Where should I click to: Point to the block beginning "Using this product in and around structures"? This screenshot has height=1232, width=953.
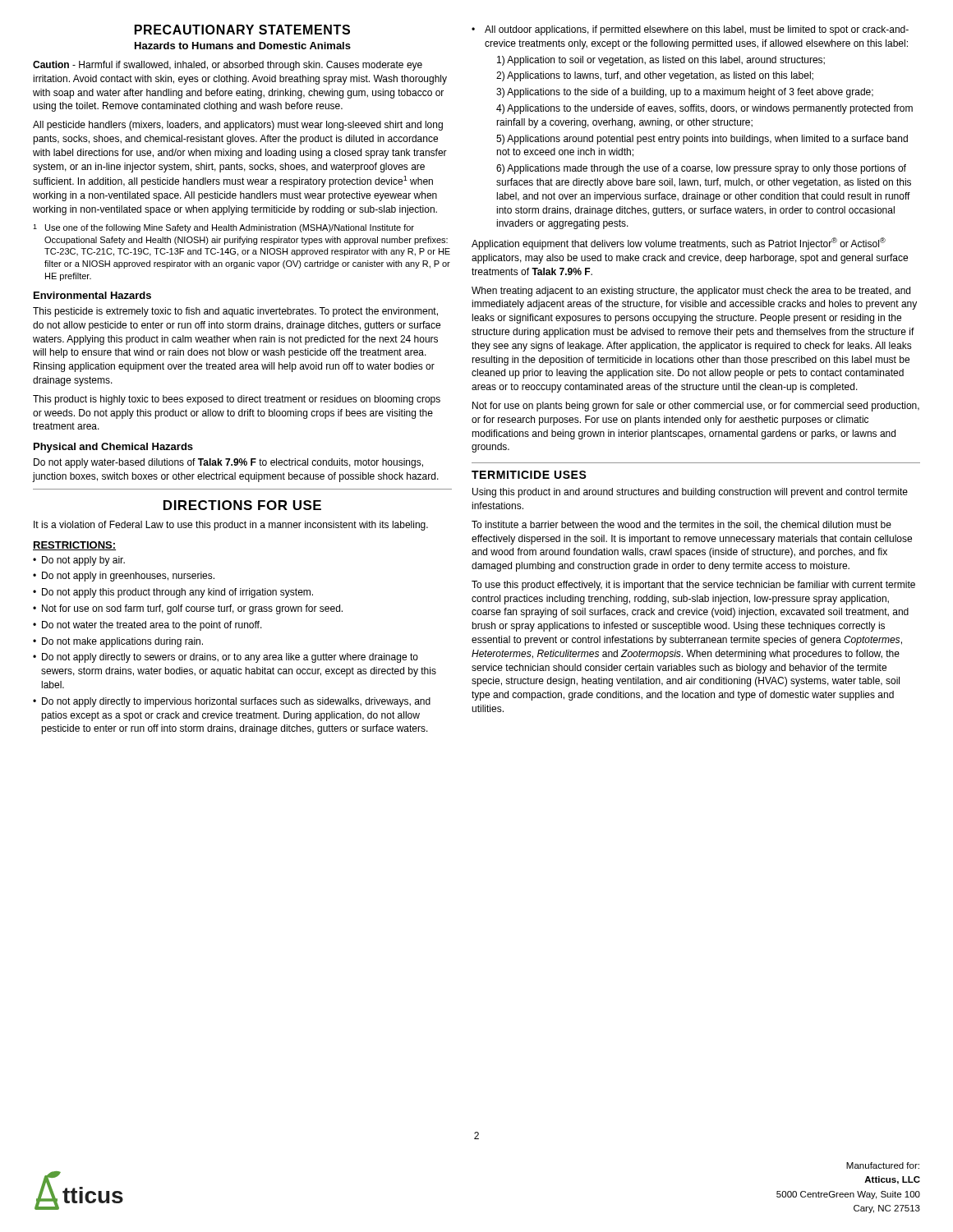[696, 499]
